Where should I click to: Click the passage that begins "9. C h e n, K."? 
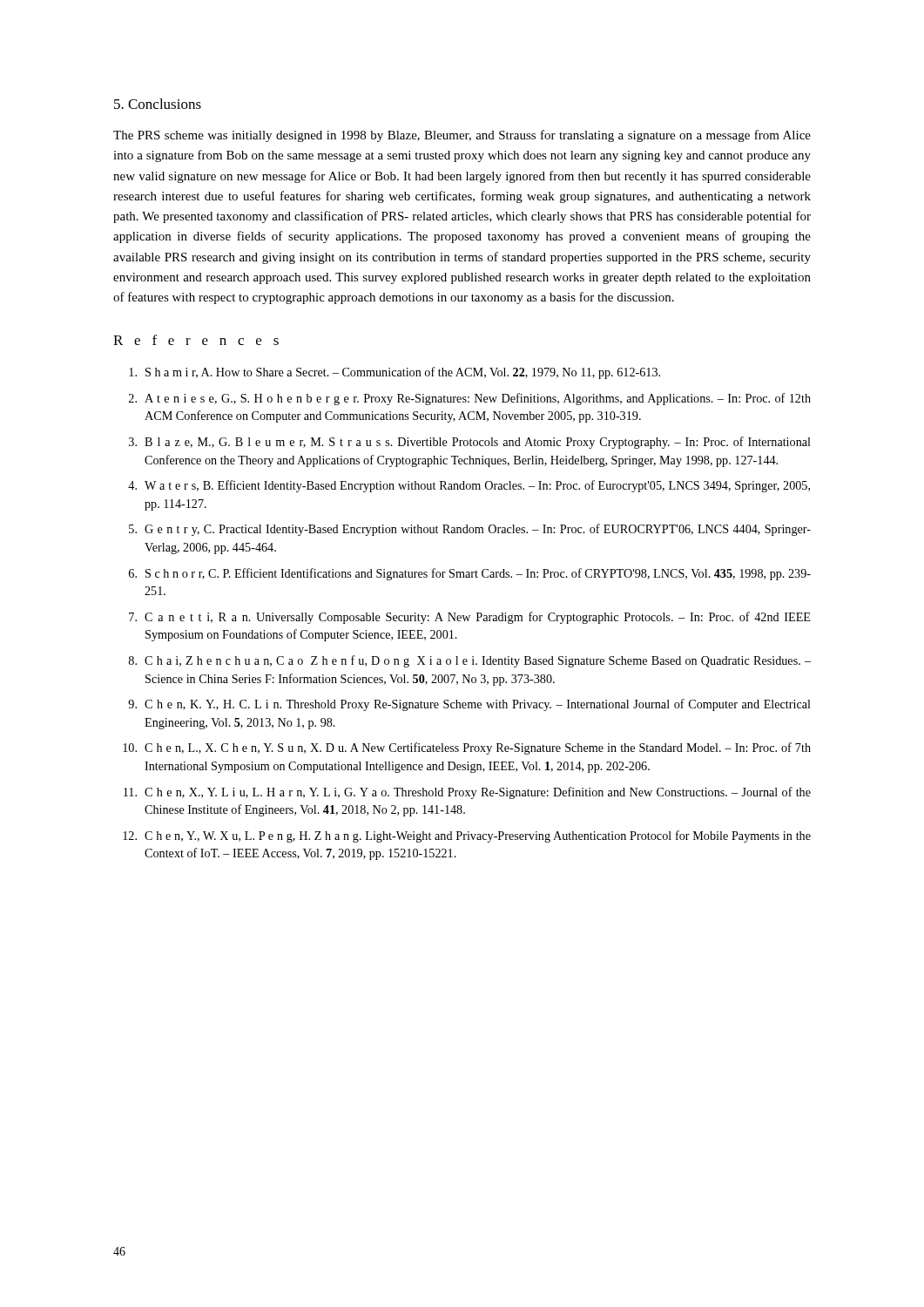(x=462, y=713)
